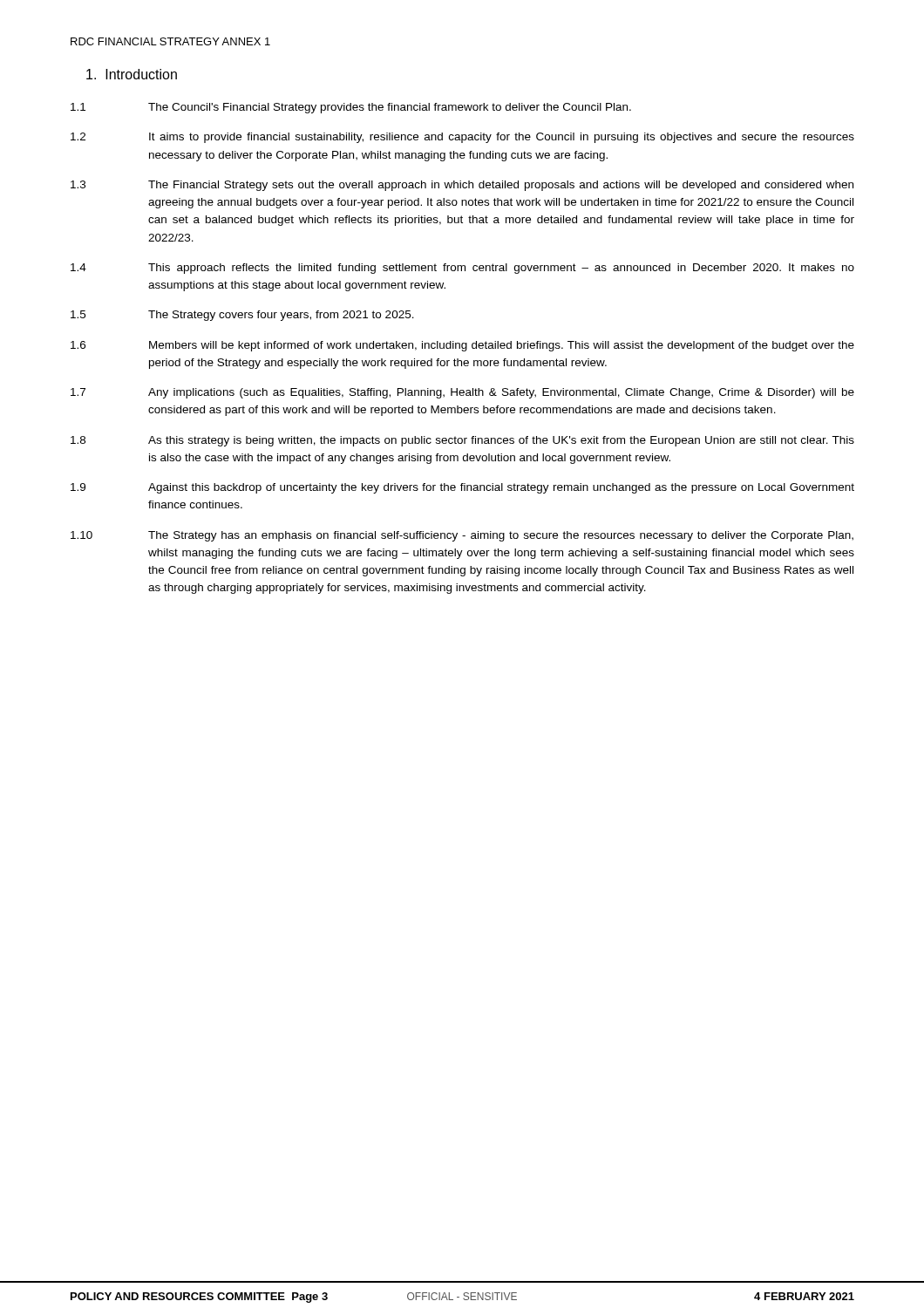This screenshot has height=1308, width=924.
Task: Select the block starting "10 The Strategy has"
Action: point(462,562)
